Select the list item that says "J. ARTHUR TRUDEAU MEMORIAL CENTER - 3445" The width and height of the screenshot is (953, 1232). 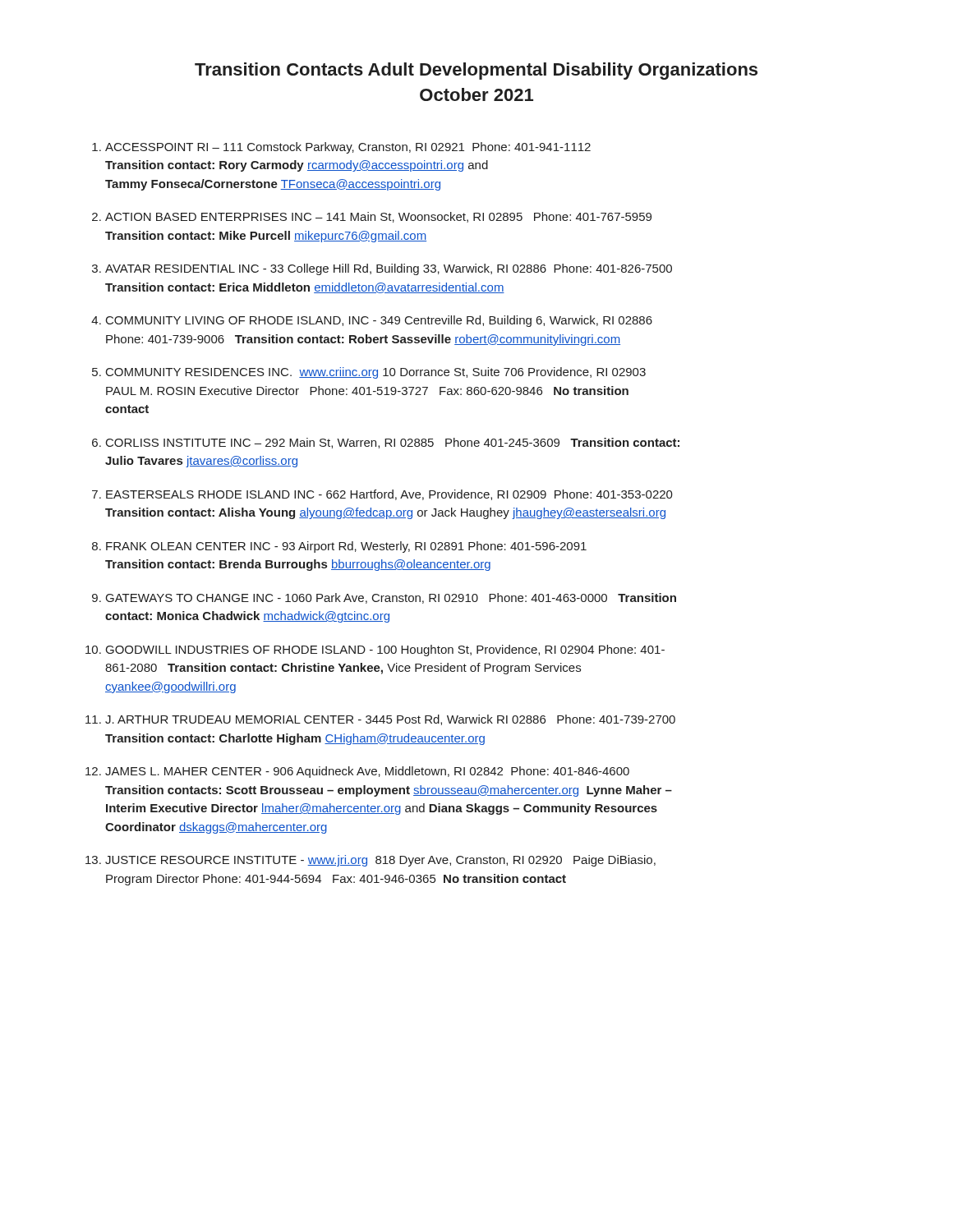pos(390,728)
